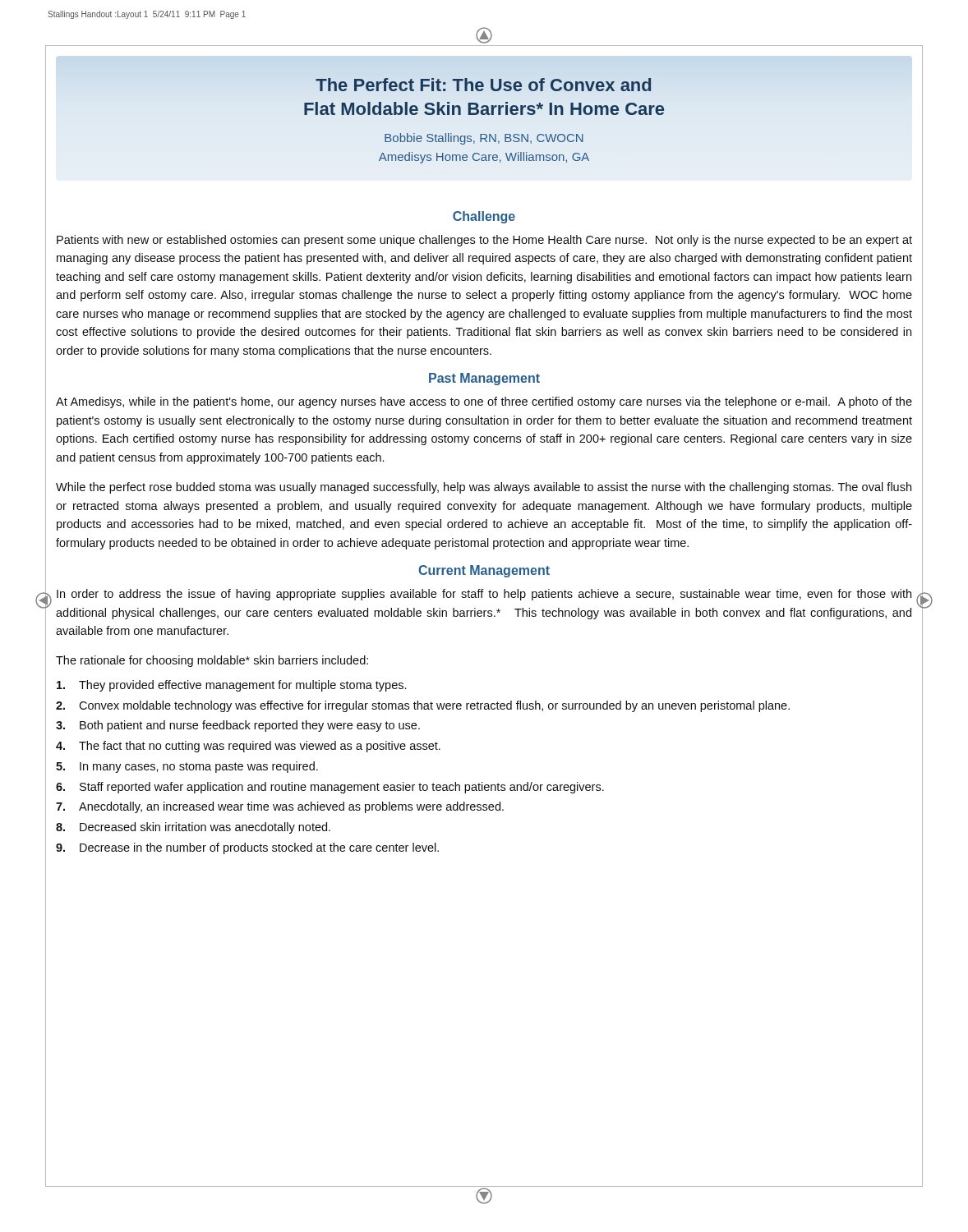Point to the block starting "Current Management"

point(484,570)
